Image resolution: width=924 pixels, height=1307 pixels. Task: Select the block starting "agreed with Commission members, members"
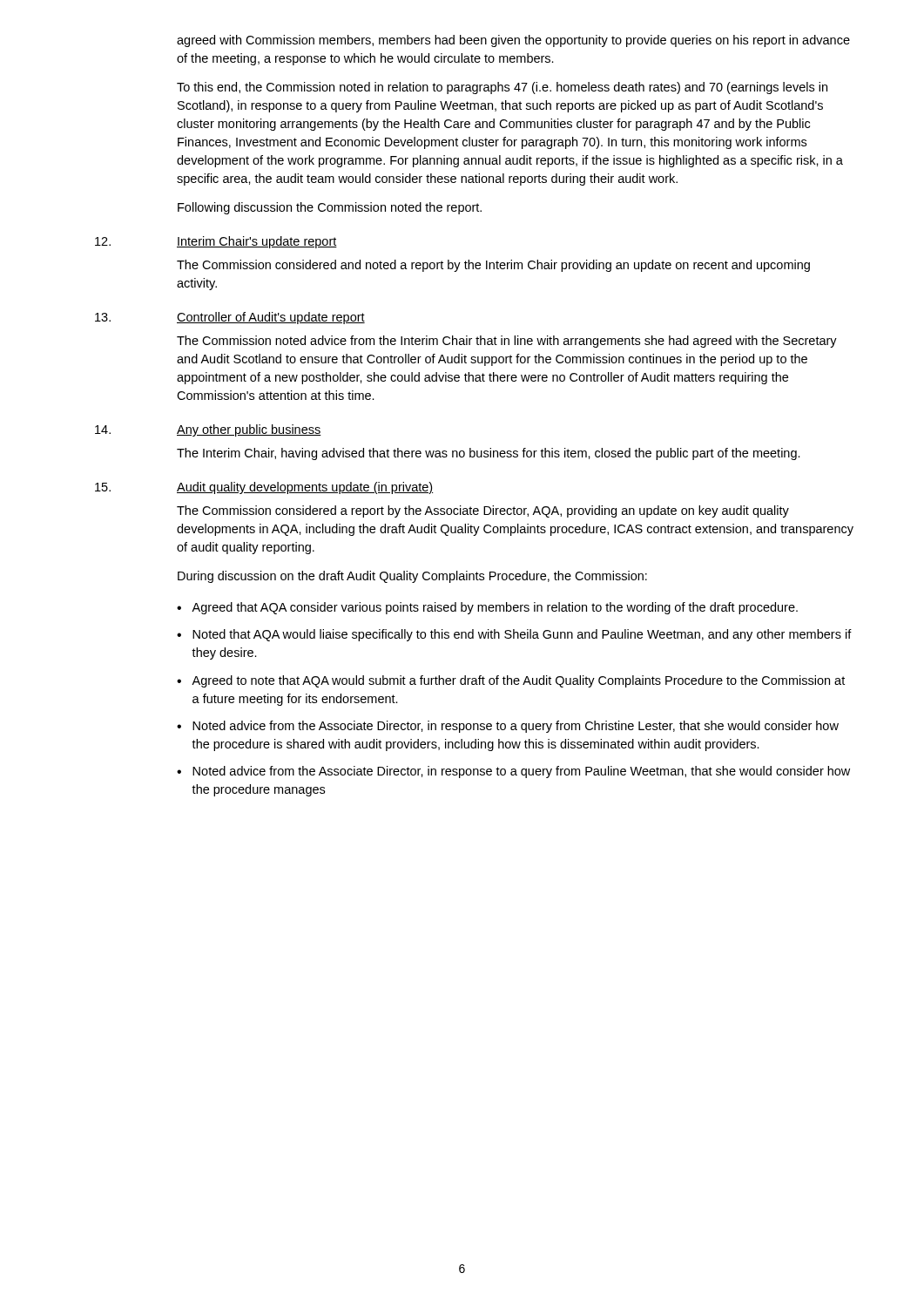pyautogui.click(x=513, y=49)
